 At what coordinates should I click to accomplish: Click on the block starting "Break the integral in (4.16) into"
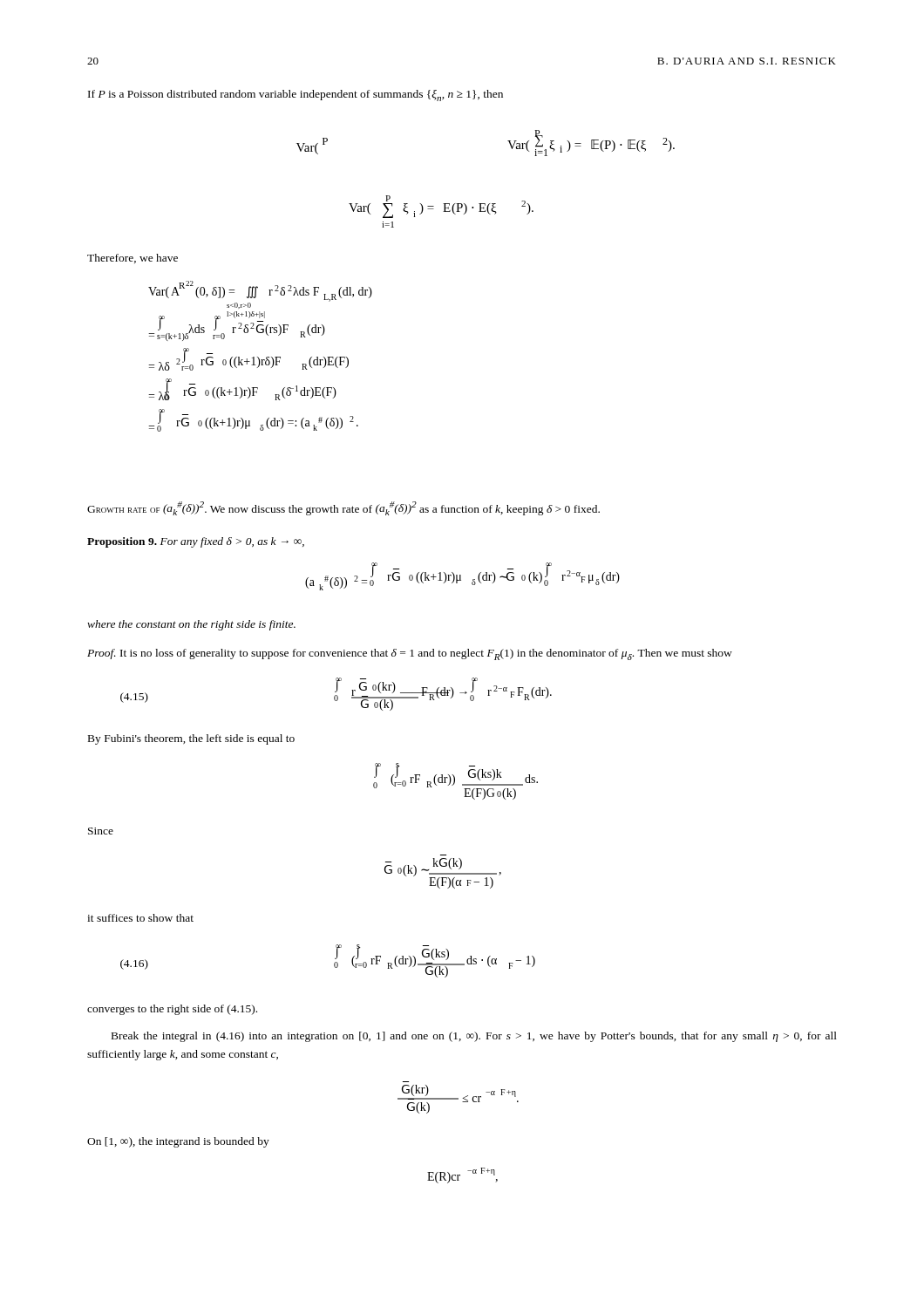462,1045
